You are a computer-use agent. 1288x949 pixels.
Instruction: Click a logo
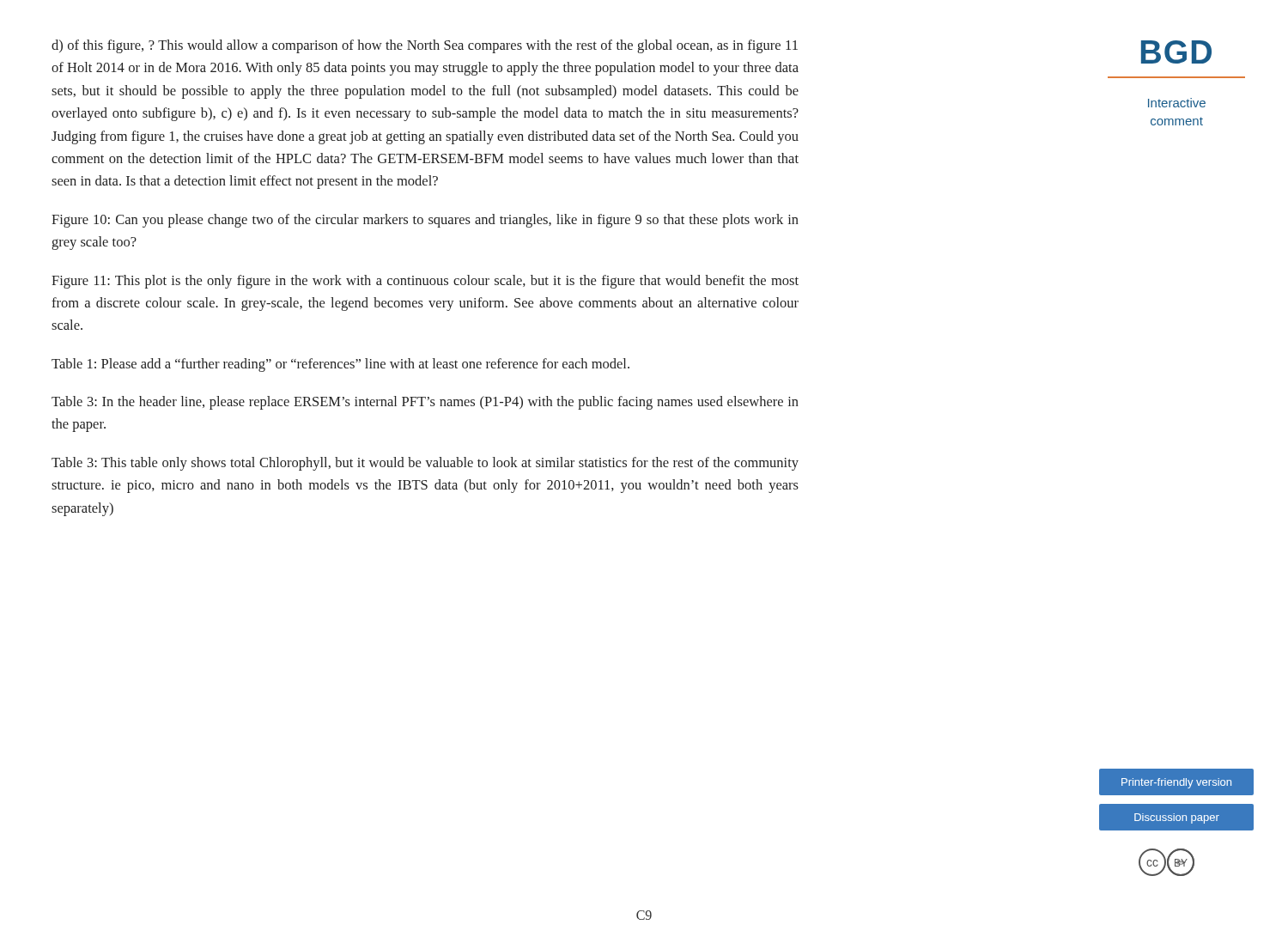(x=1176, y=864)
